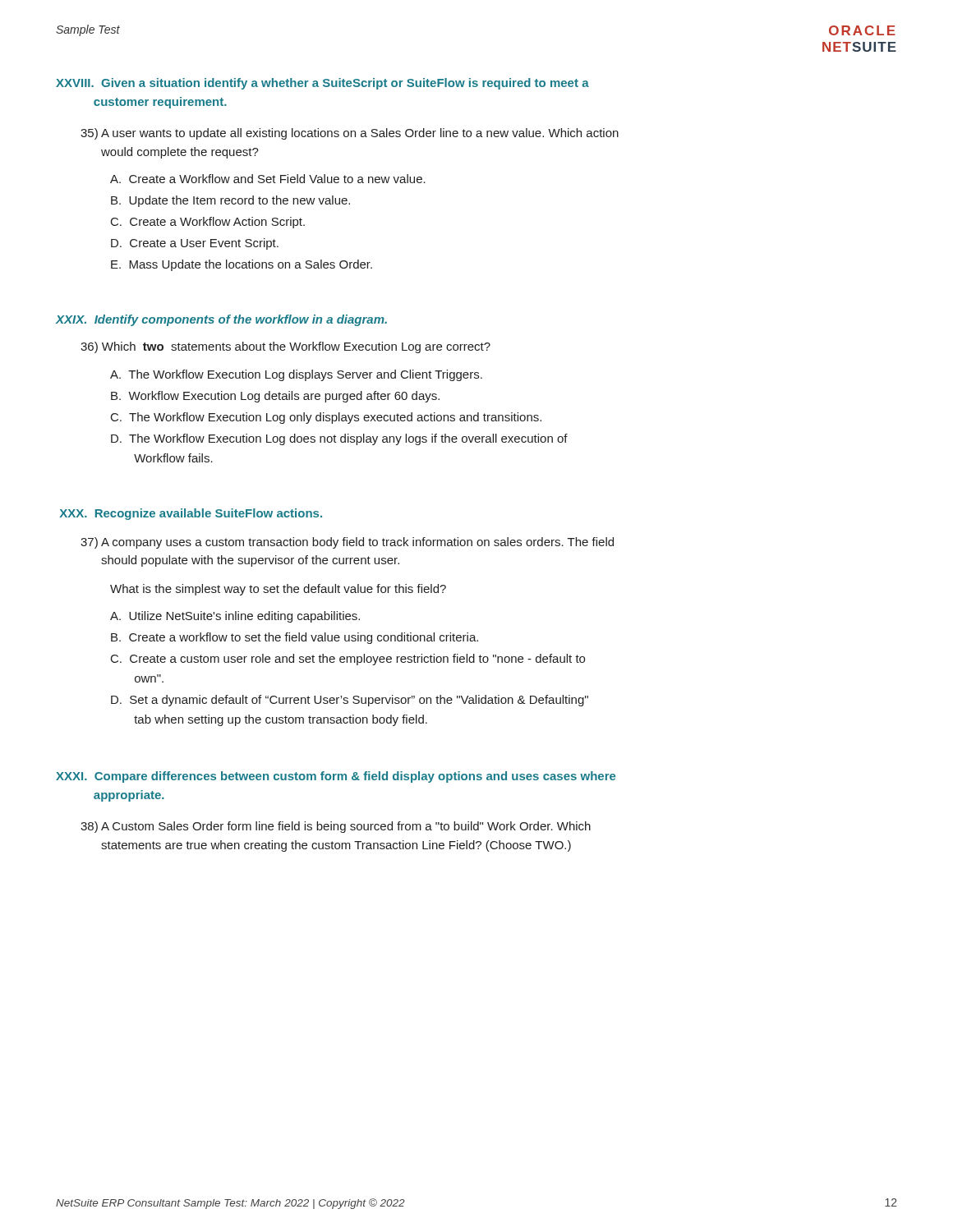Viewport: 953px width, 1232px height.
Task: Click on the text block starting "A. Create a Workflow and Set Field"
Action: point(268,179)
